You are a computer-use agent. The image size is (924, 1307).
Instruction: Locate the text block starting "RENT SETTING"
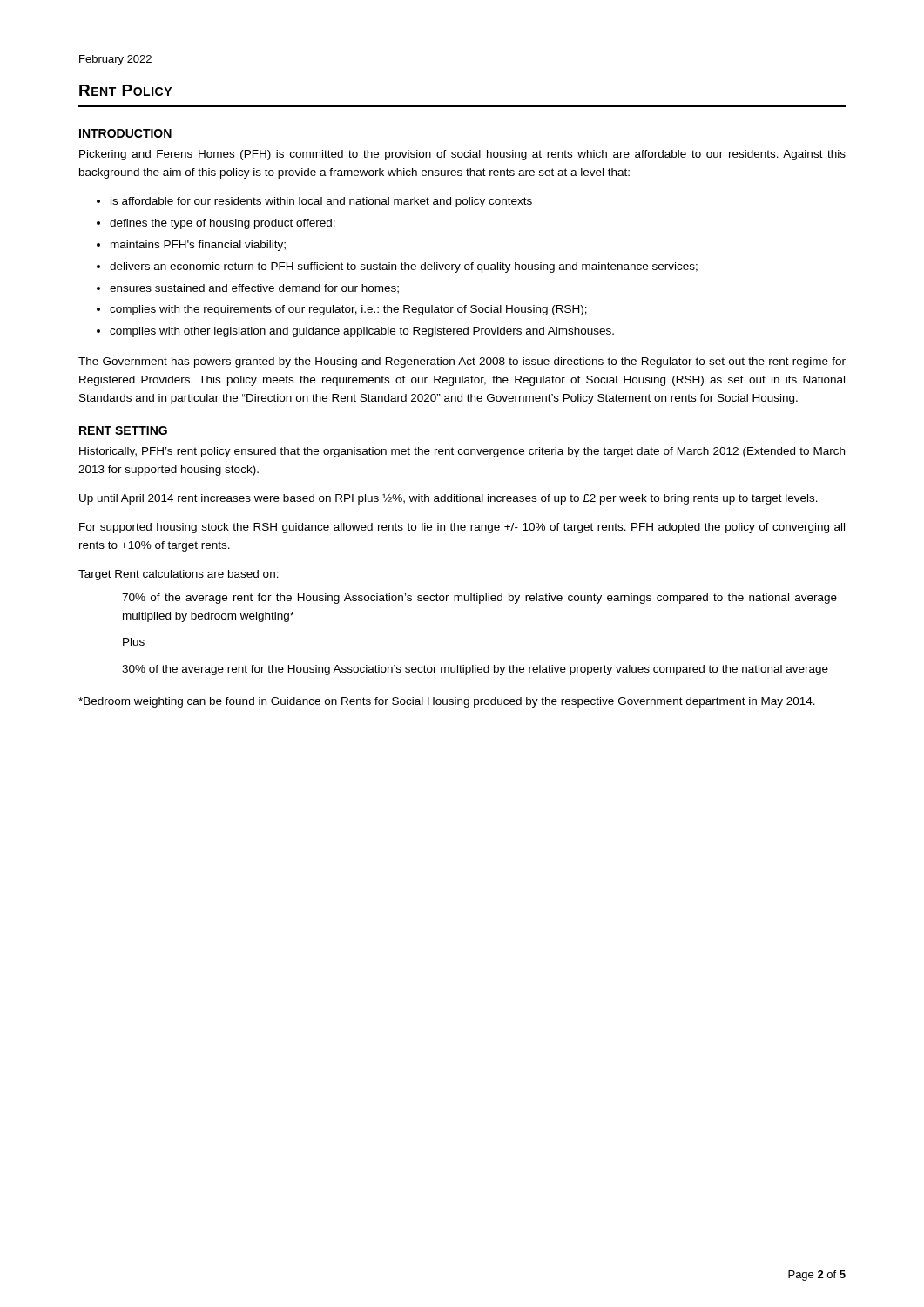123,430
